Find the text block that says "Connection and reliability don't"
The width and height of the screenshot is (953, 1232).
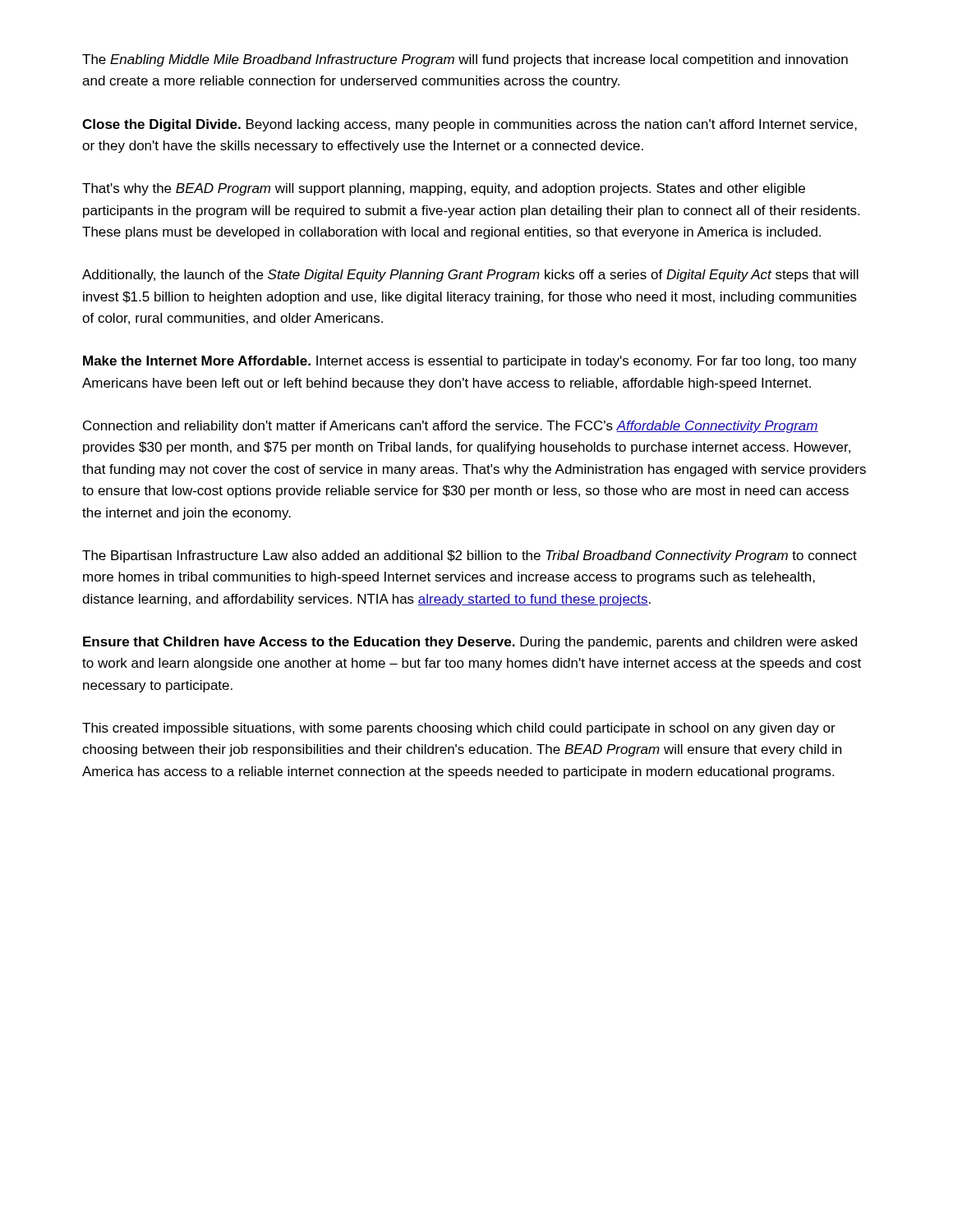(x=474, y=469)
